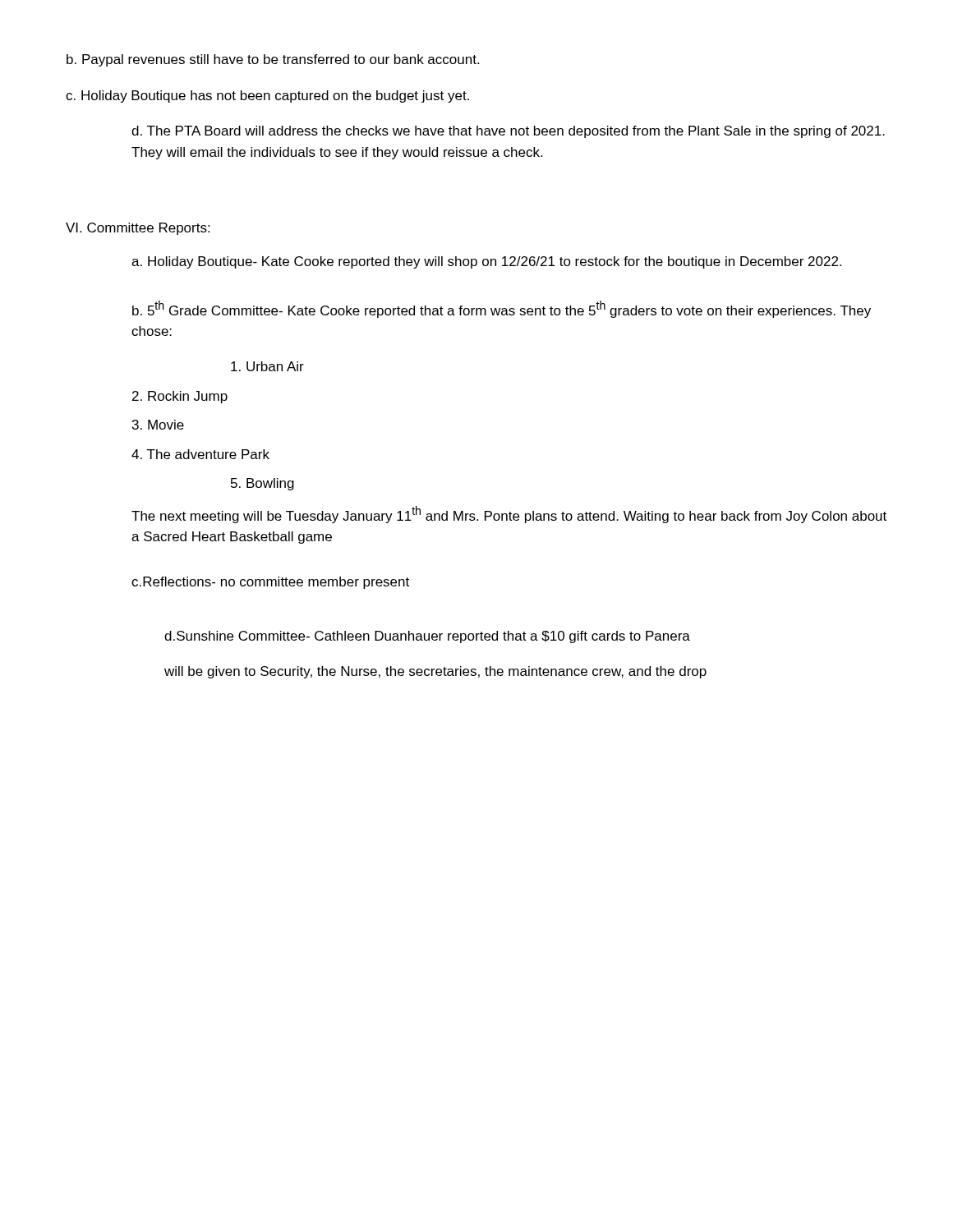This screenshot has height=1232, width=953.
Task: Find the block on this page that starts "c.Reflections- no committee"
Action: pyautogui.click(x=270, y=582)
